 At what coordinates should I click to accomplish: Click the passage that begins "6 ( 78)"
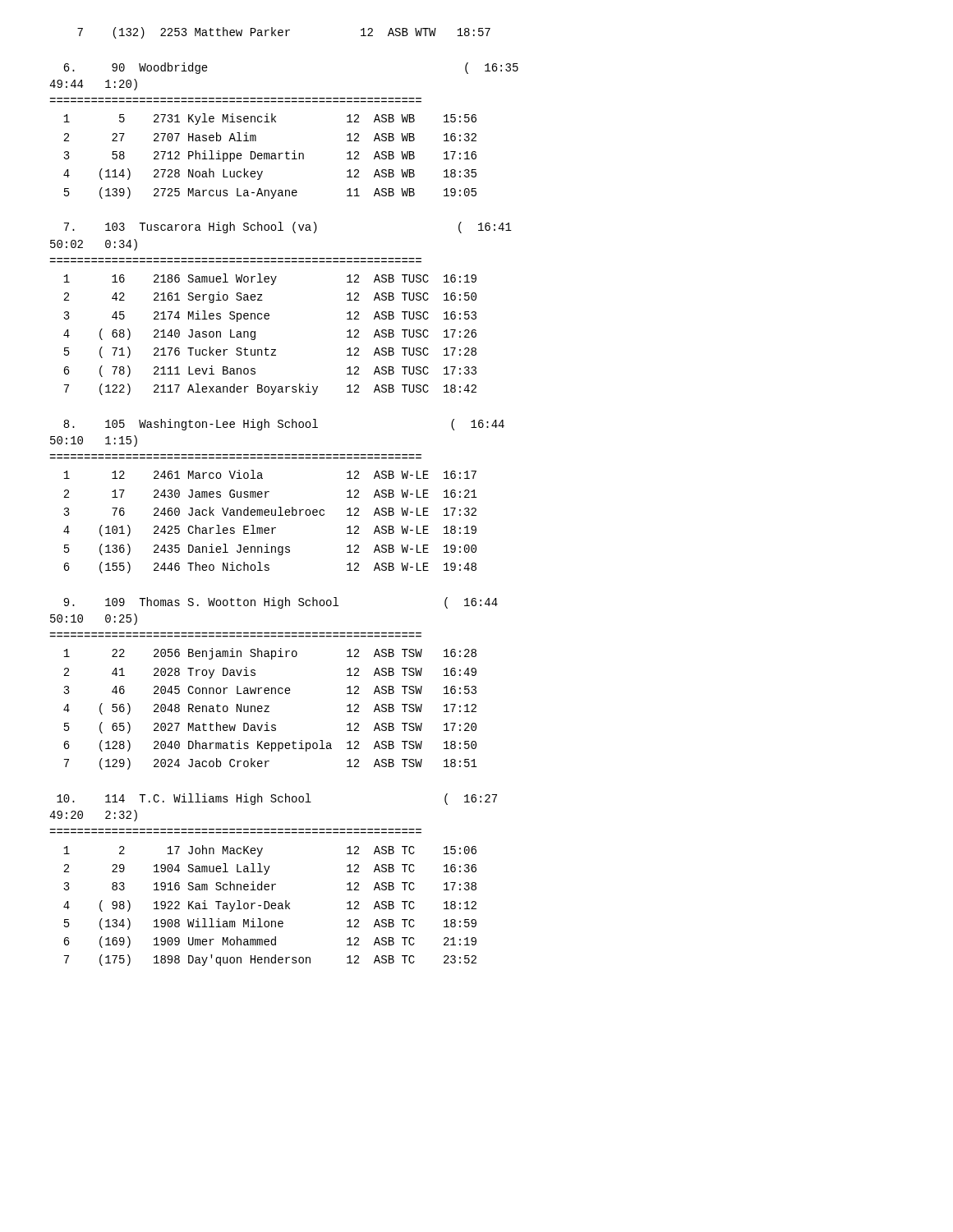coord(263,371)
